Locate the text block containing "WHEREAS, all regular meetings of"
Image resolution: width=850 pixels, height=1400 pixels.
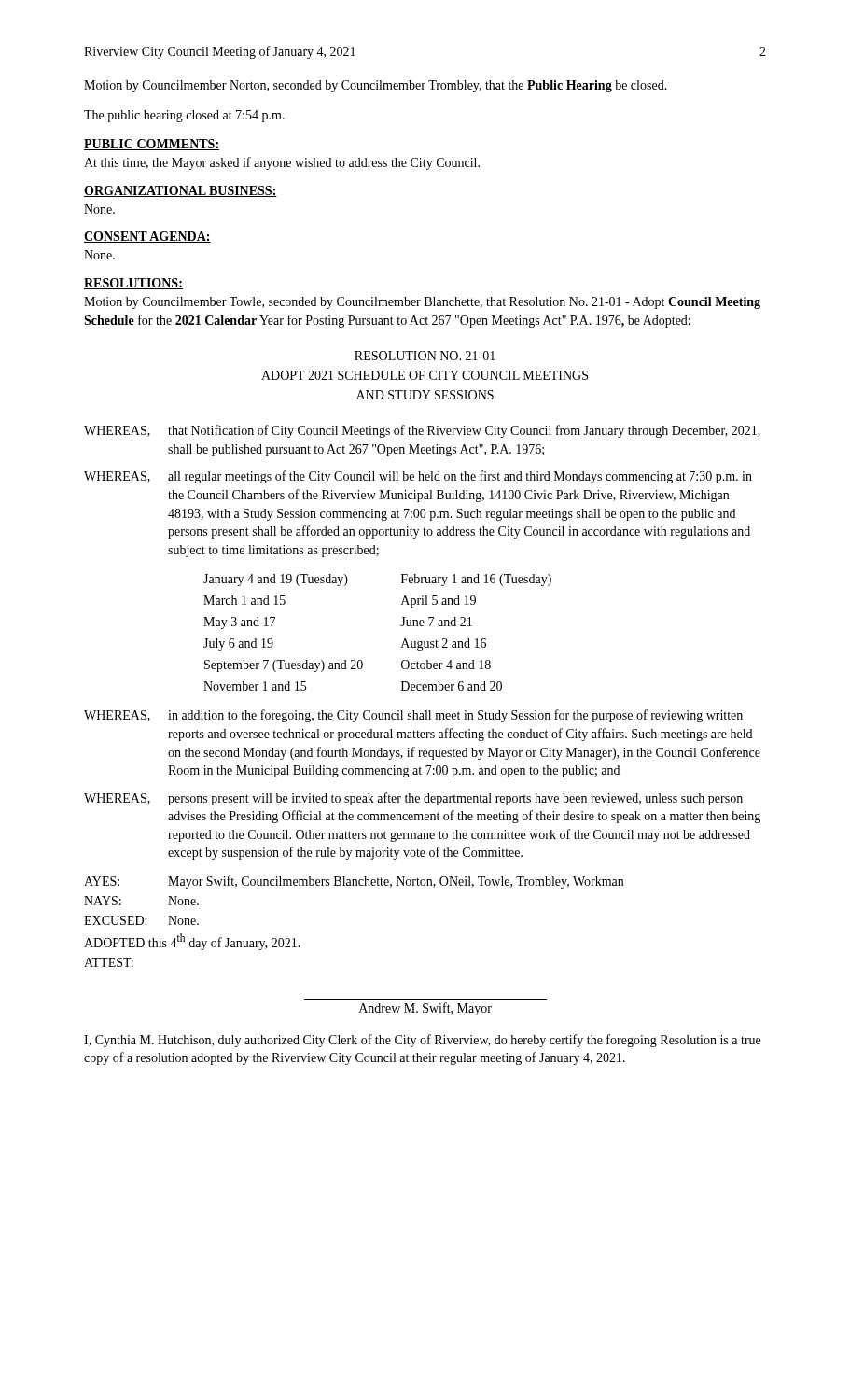click(425, 514)
